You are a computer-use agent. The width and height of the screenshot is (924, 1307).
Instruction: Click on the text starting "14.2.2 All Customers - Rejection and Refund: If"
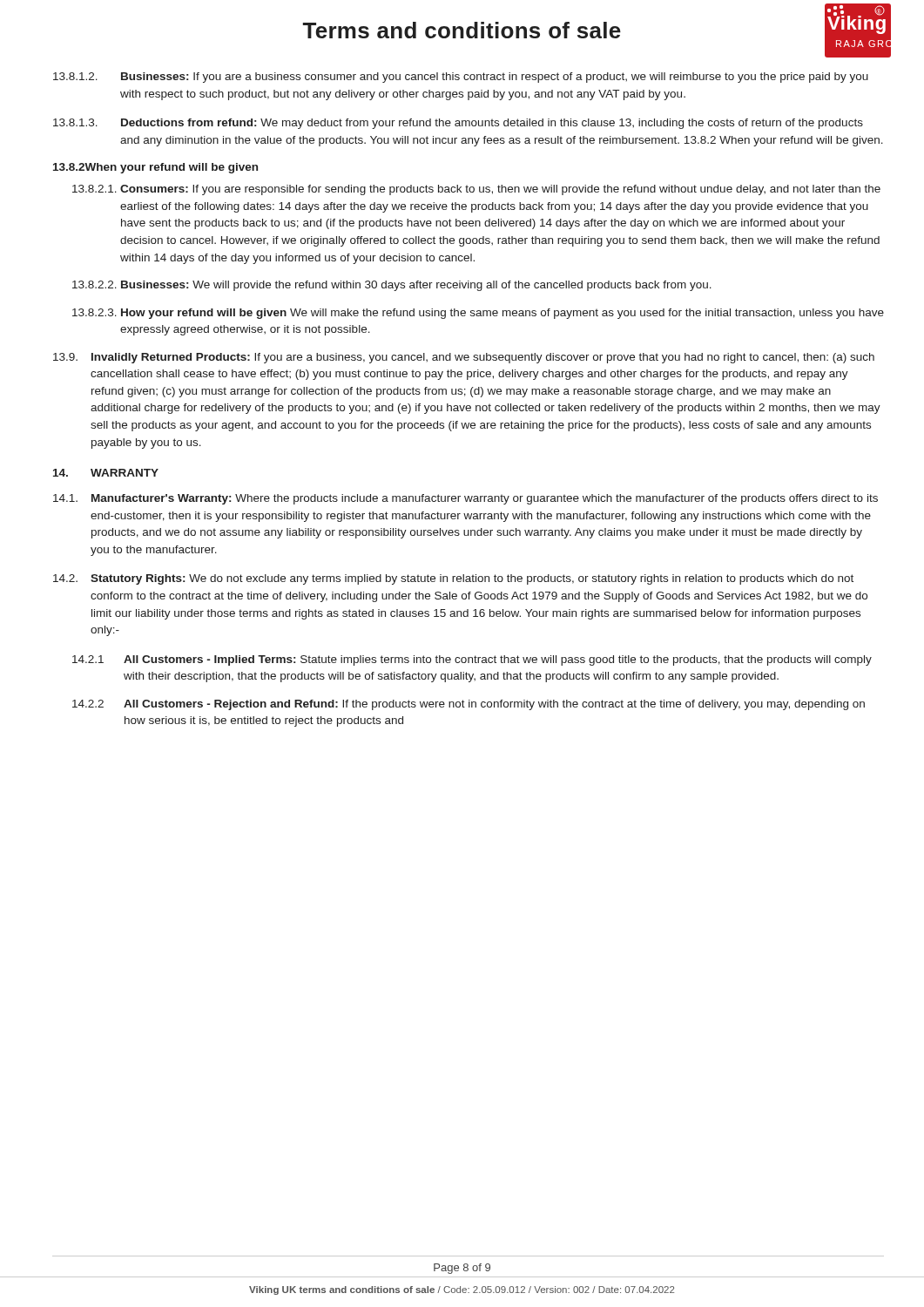click(478, 712)
